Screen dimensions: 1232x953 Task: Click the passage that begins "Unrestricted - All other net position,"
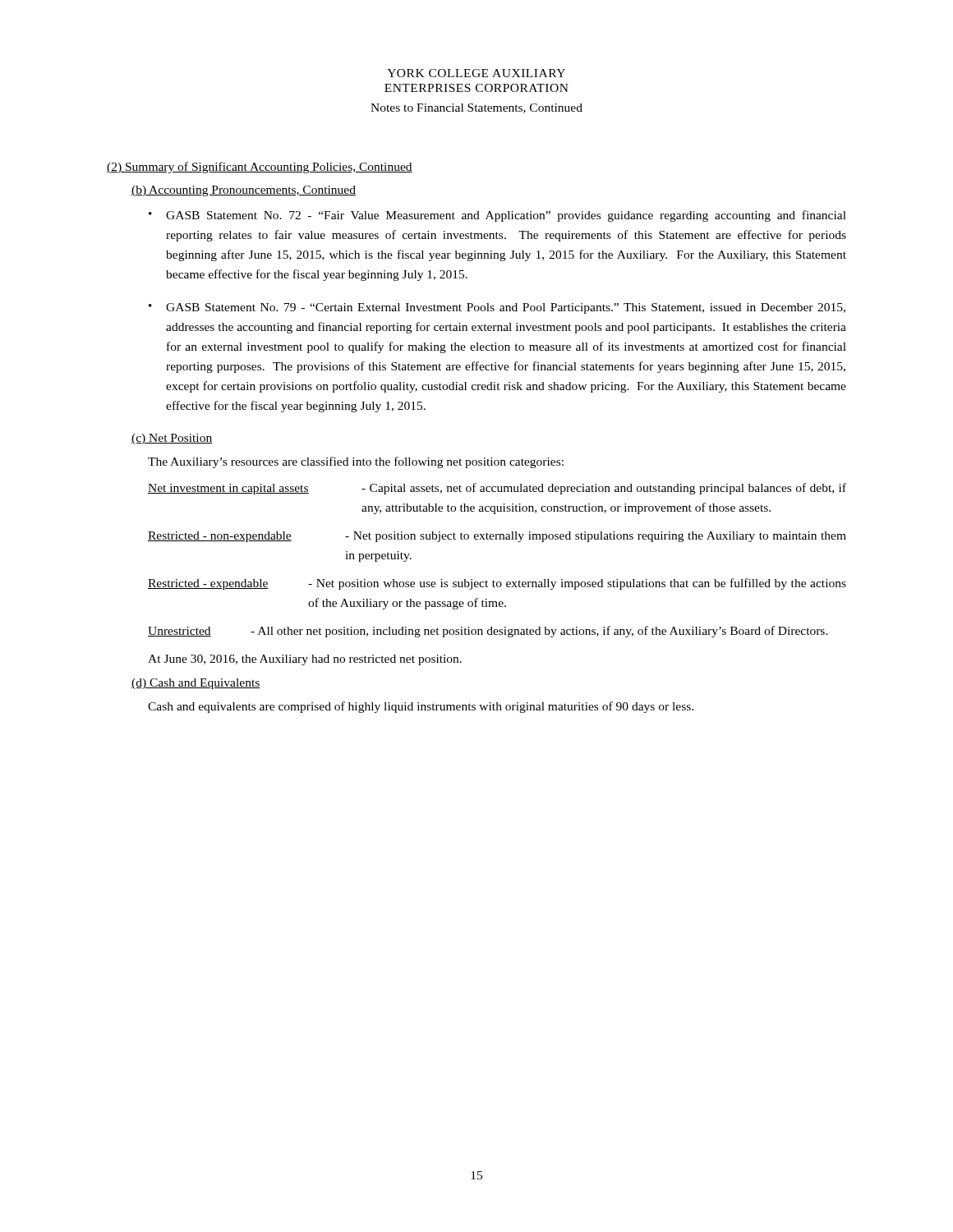coord(488,631)
